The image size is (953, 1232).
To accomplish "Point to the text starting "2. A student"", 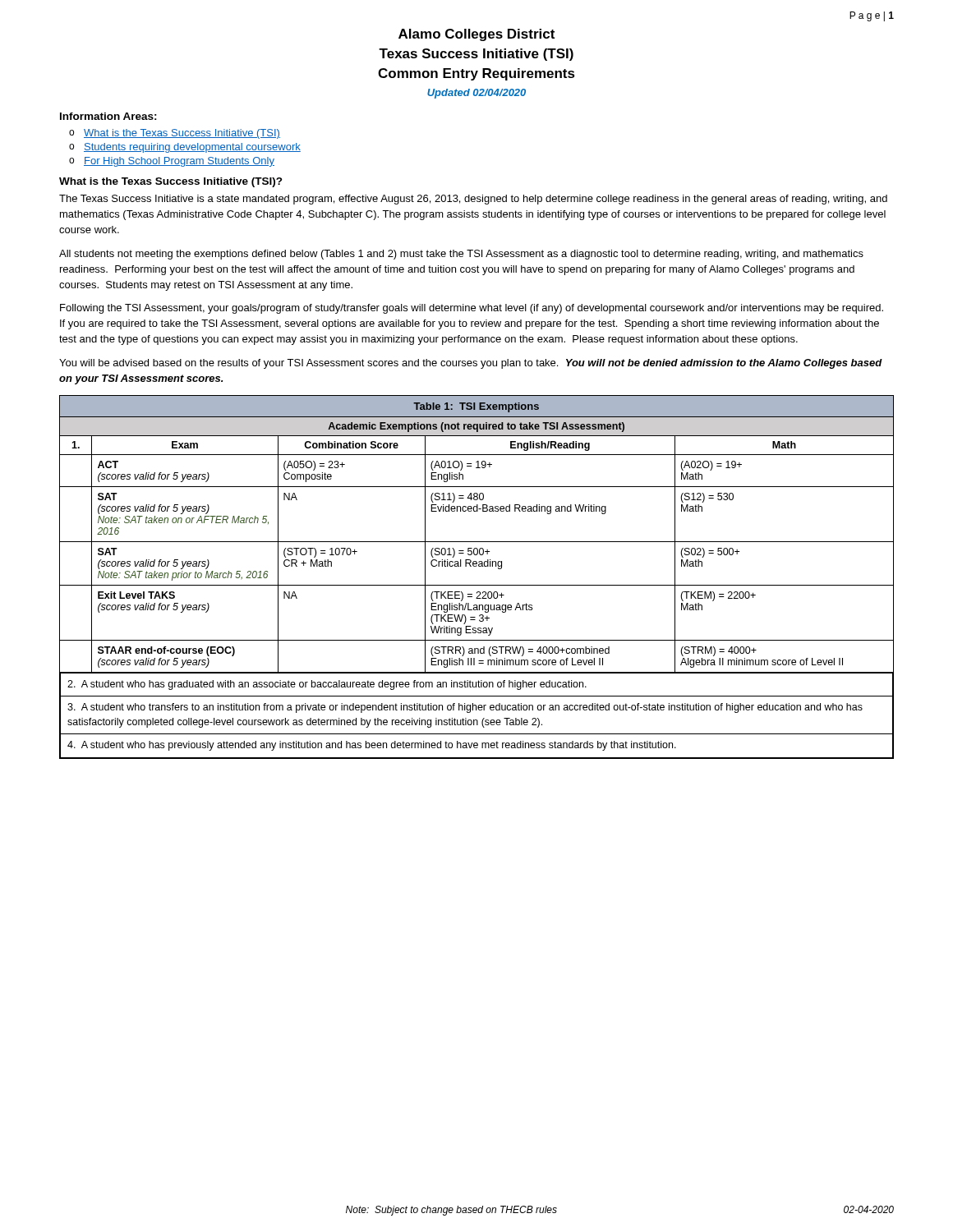I will click(327, 684).
